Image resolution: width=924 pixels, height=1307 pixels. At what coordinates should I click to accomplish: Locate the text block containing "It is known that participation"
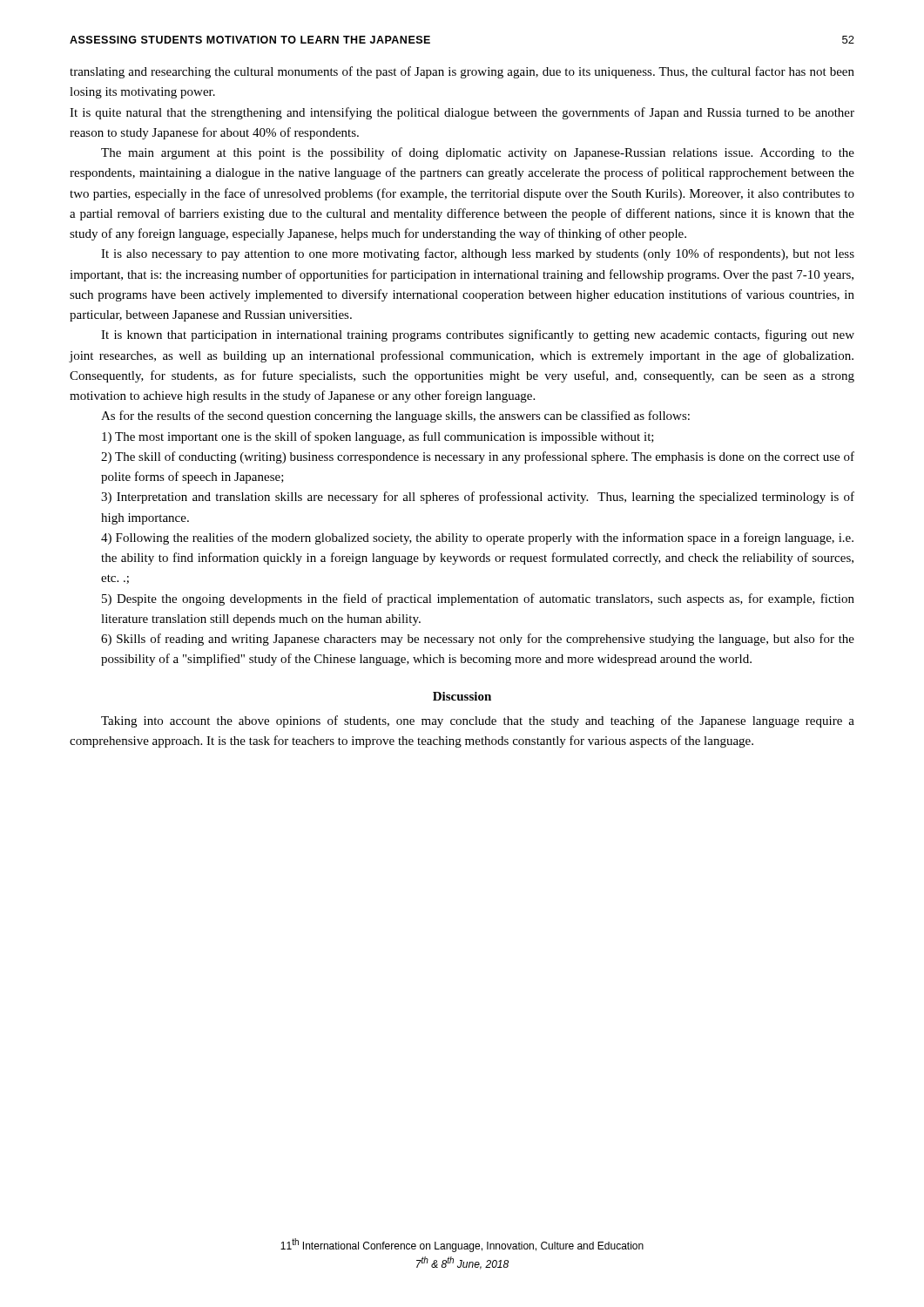click(x=462, y=365)
